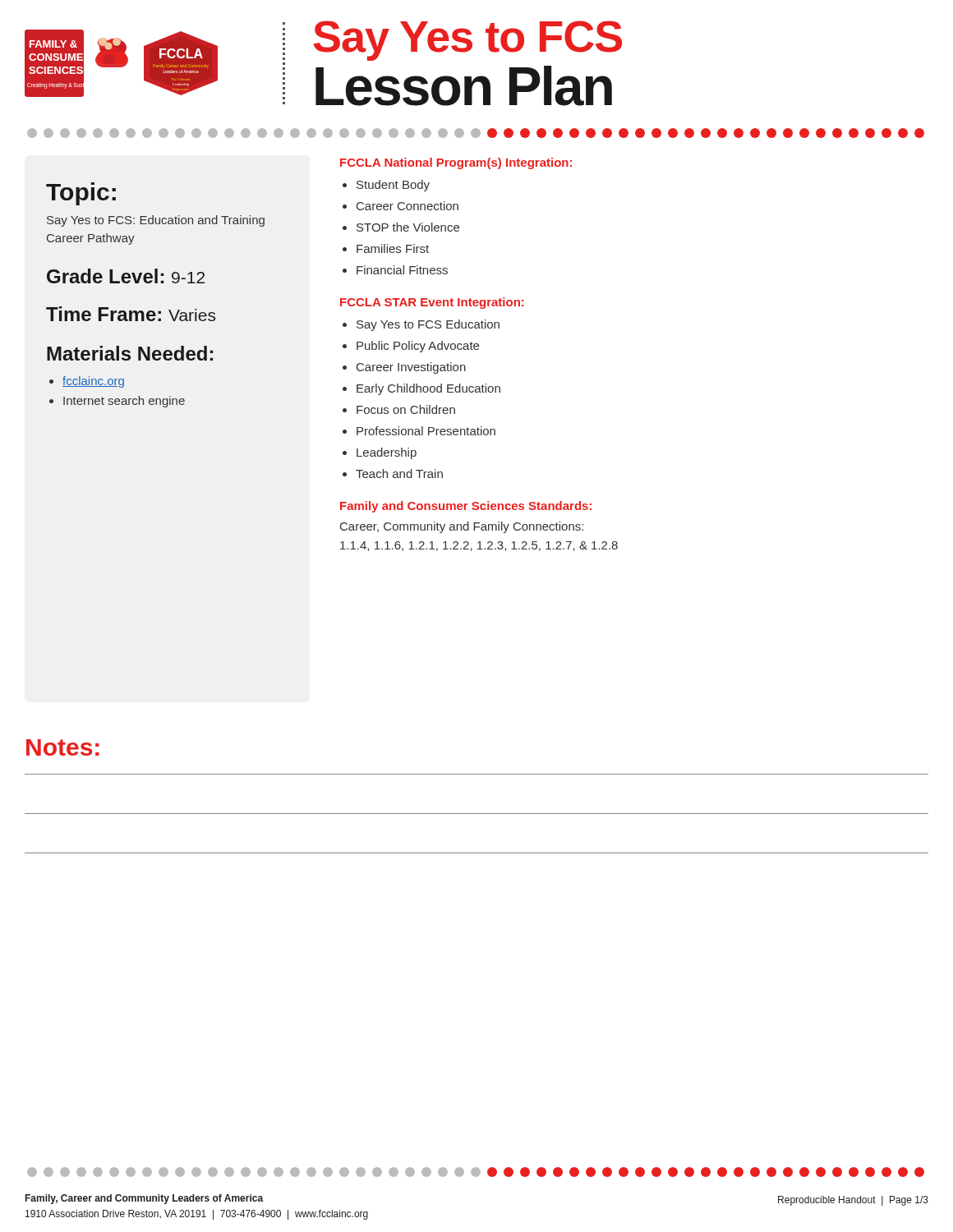Click on the section header containing "FCCLA STAR Event Integration:"
This screenshot has height=1232, width=953.
tap(432, 302)
